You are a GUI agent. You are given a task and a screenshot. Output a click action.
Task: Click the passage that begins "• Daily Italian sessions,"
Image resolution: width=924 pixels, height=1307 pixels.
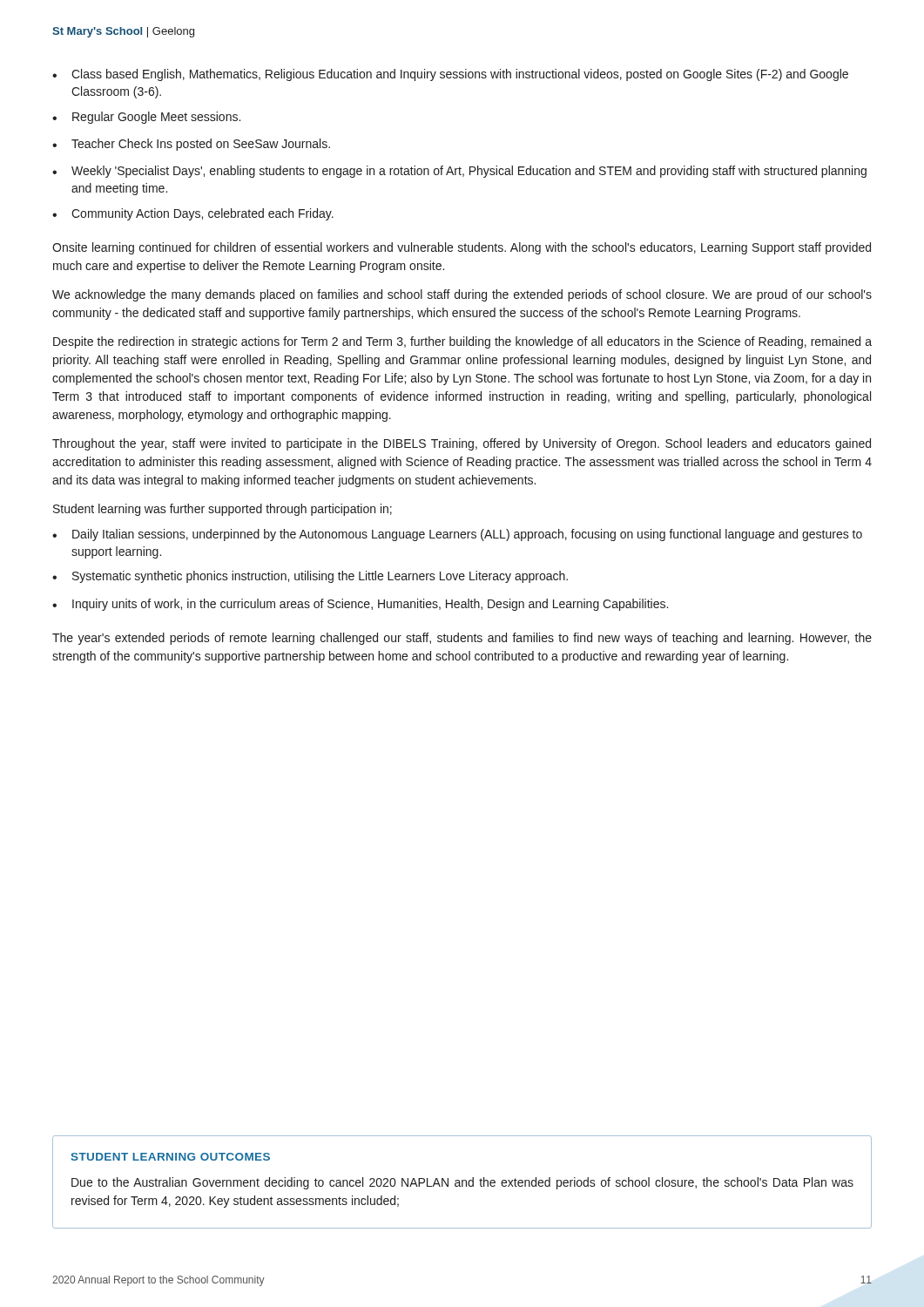click(462, 543)
